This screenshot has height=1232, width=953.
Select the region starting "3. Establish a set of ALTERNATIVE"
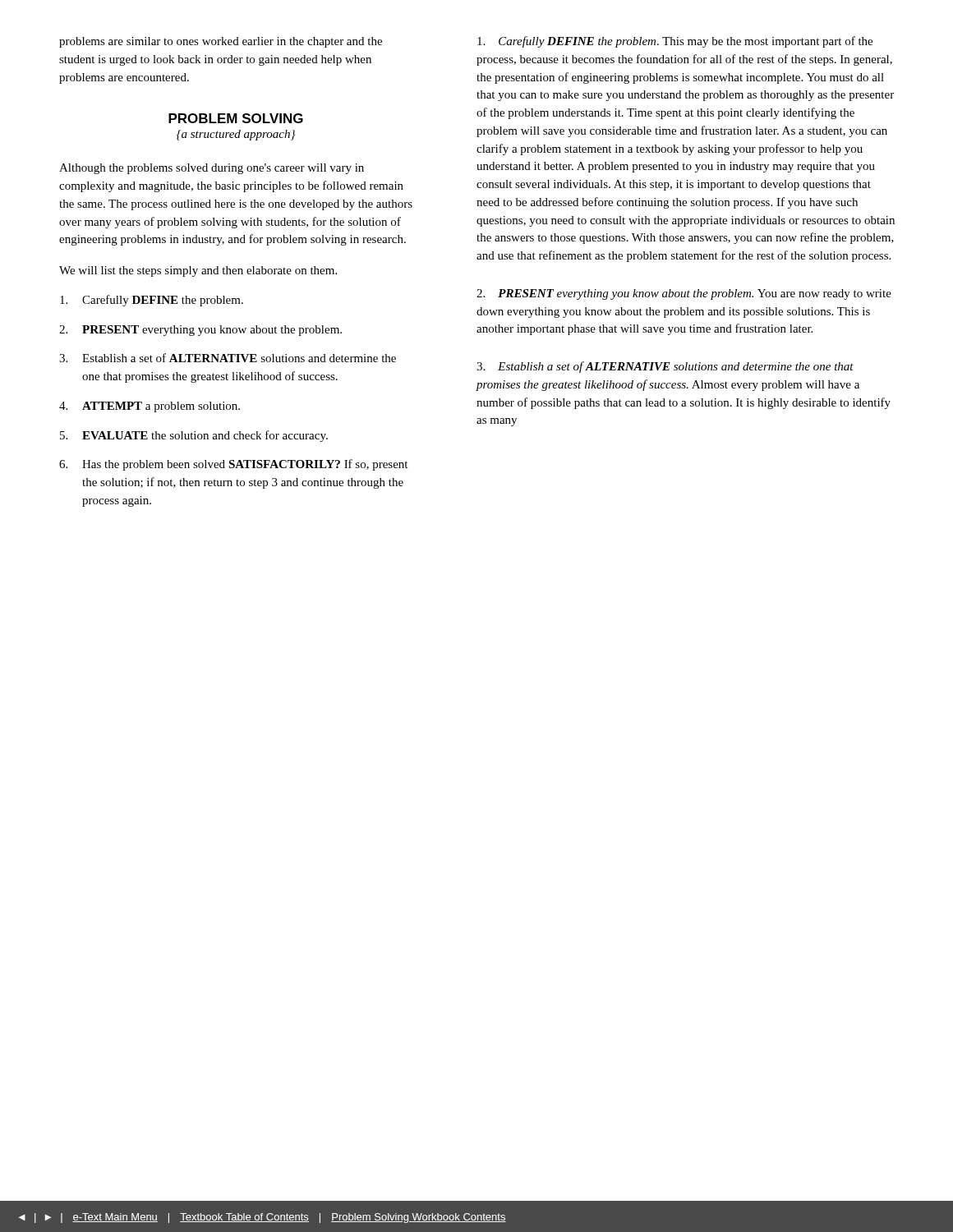click(x=236, y=368)
